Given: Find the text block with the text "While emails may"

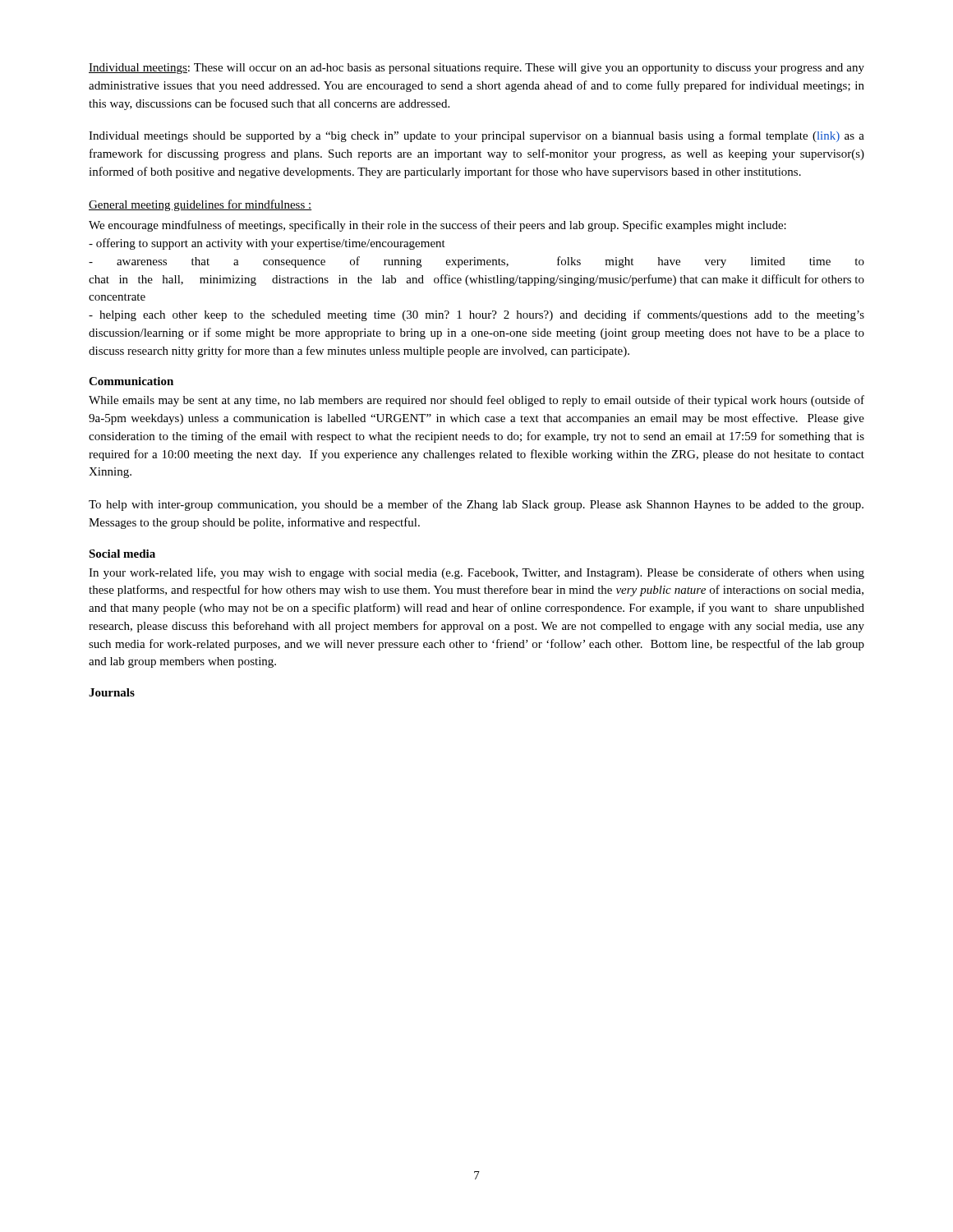Looking at the screenshot, I should 476,436.
